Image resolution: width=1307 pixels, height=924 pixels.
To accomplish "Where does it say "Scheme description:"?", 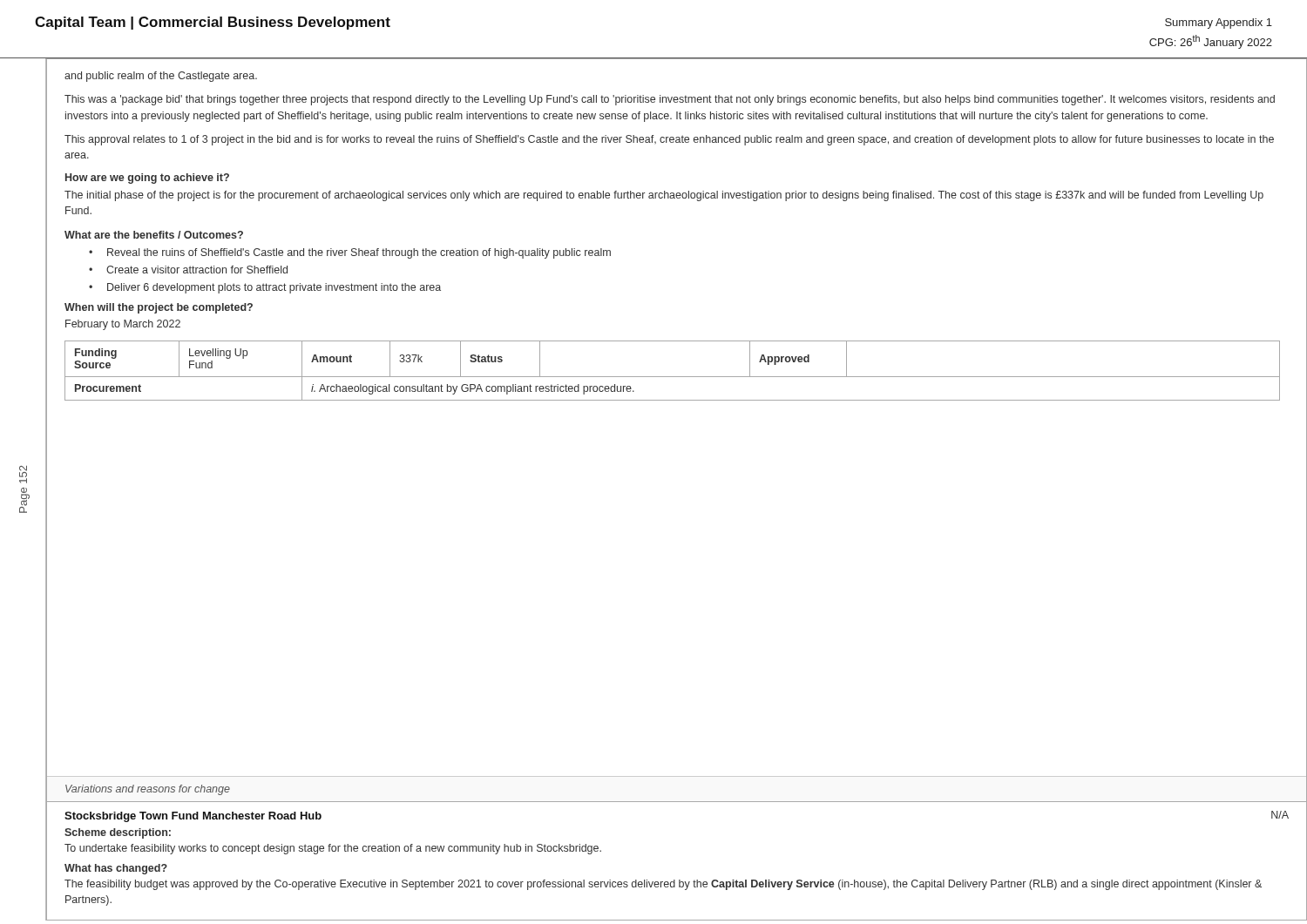I will 118,833.
